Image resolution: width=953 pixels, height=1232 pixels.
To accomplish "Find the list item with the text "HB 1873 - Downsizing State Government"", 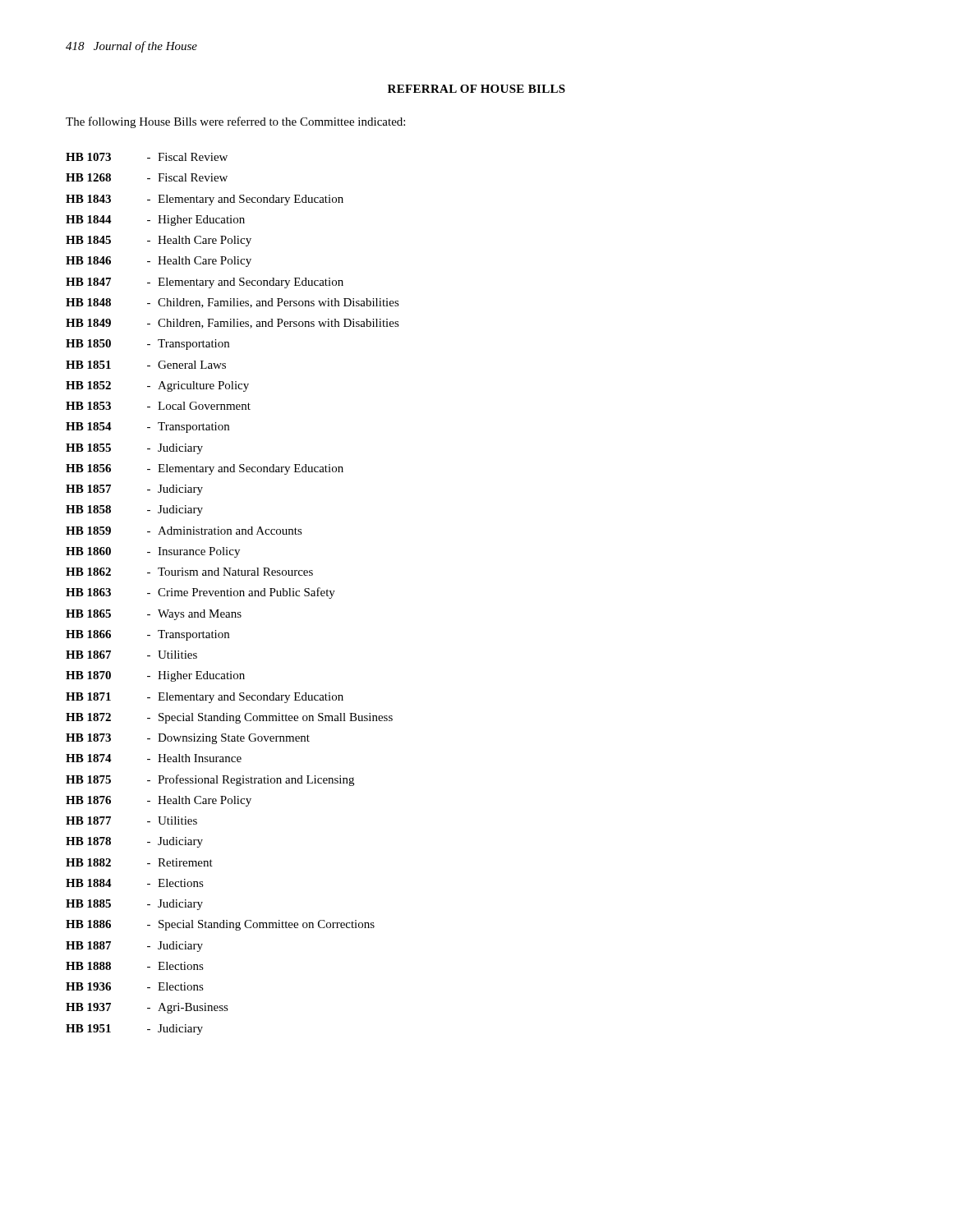I will pyautogui.click(x=188, y=739).
